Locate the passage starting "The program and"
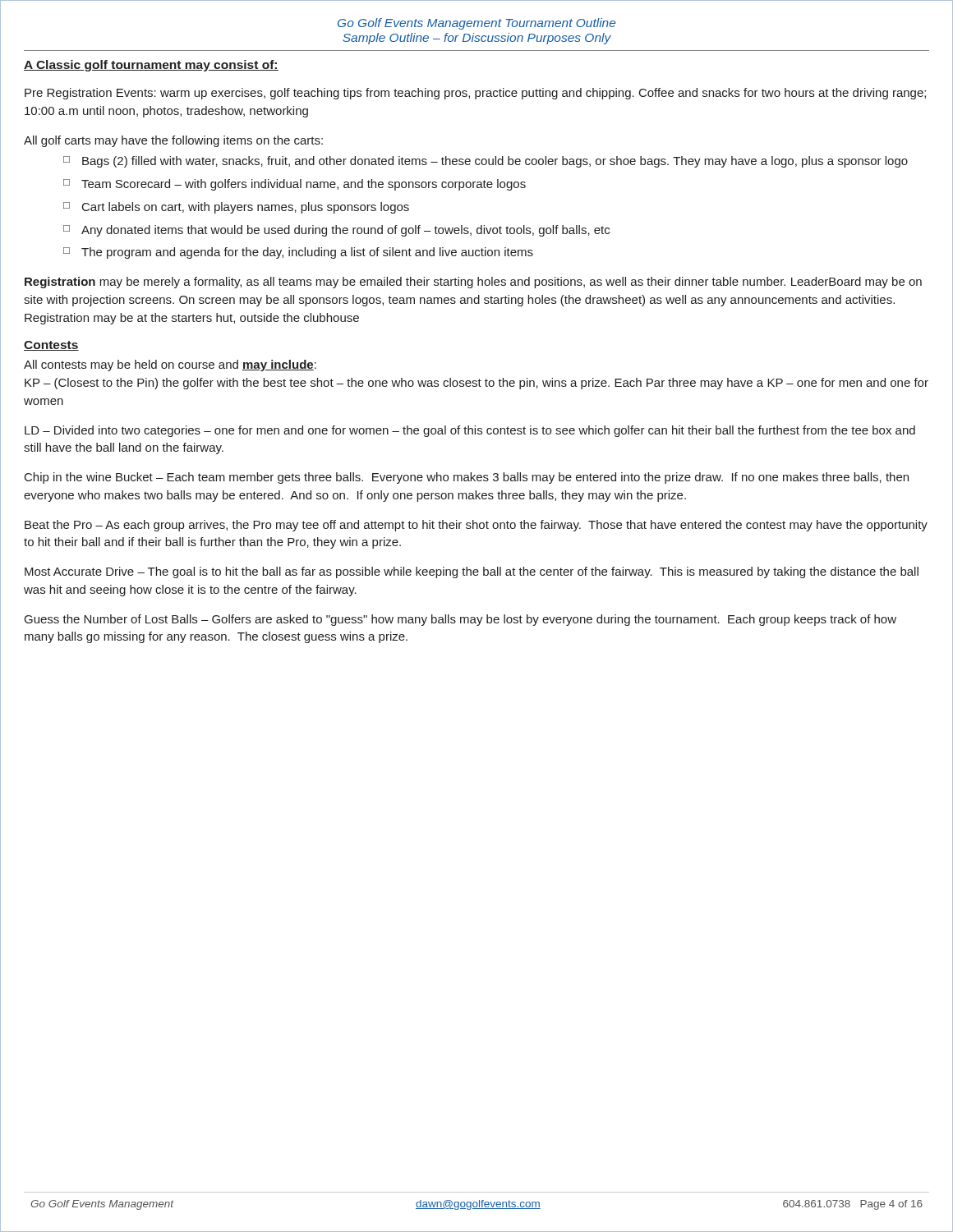This screenshot has width=953, height=1232. 307,252
